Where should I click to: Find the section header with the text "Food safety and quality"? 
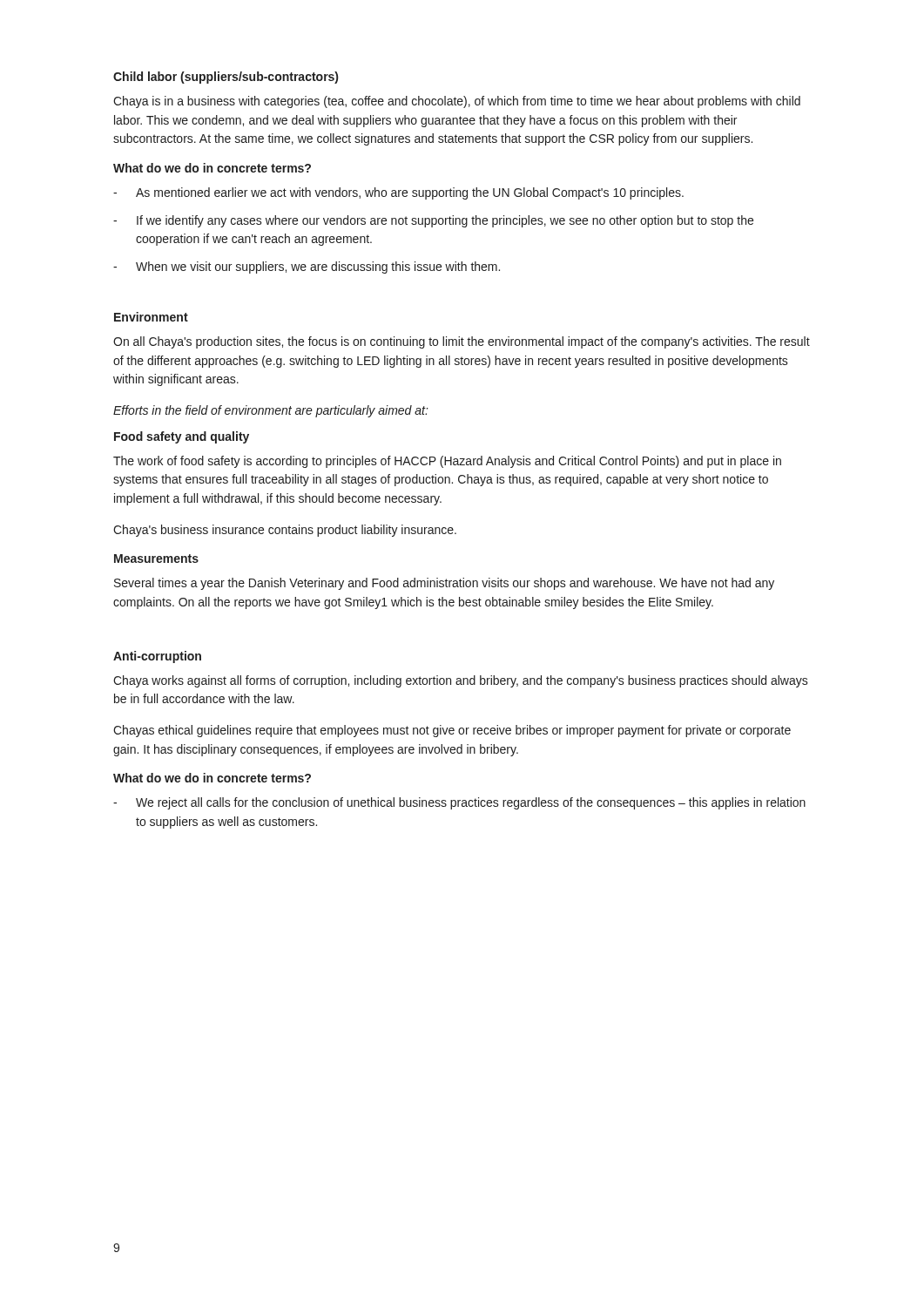pos(181,436)
